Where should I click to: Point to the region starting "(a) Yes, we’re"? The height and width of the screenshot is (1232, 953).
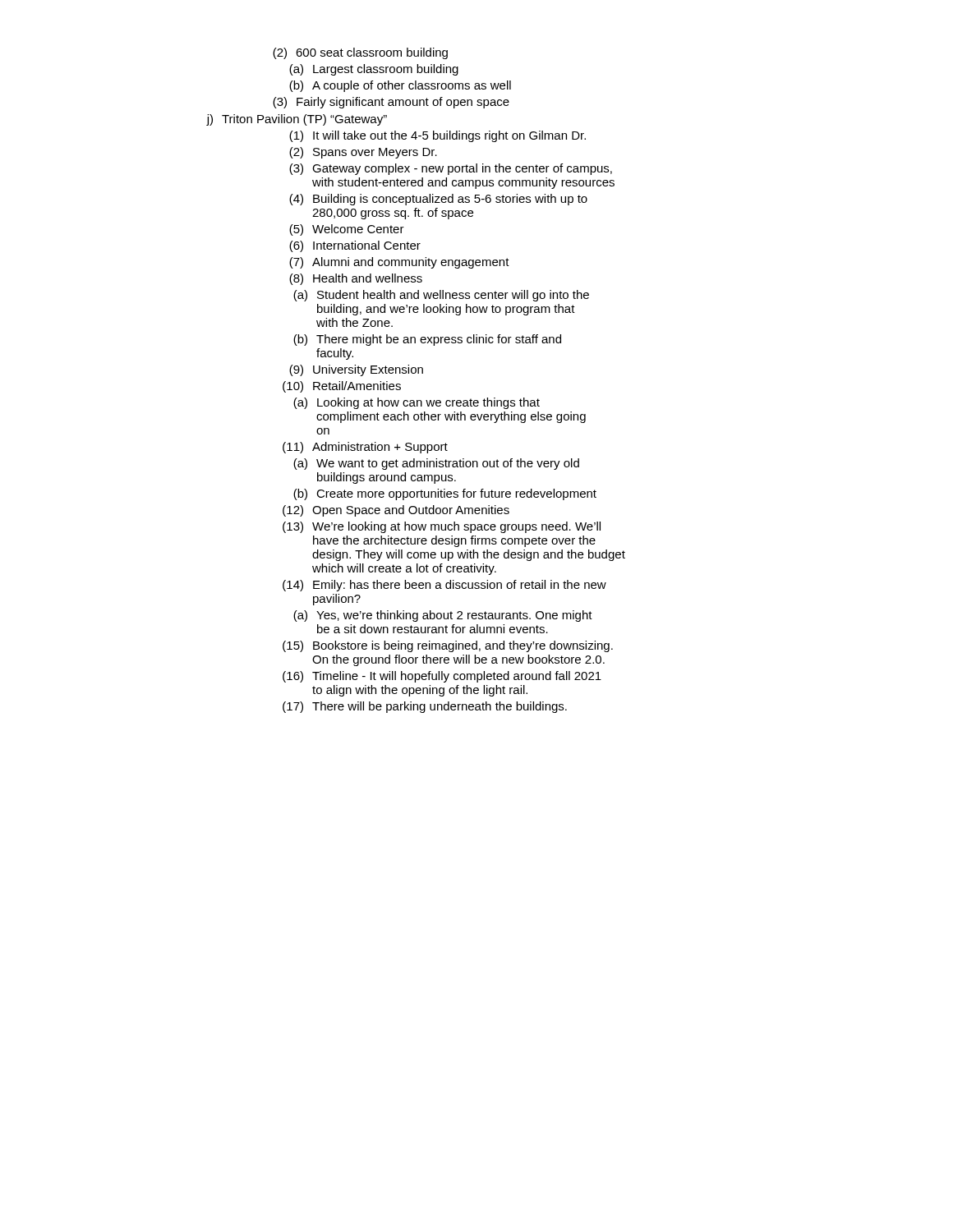coord(550,622)
